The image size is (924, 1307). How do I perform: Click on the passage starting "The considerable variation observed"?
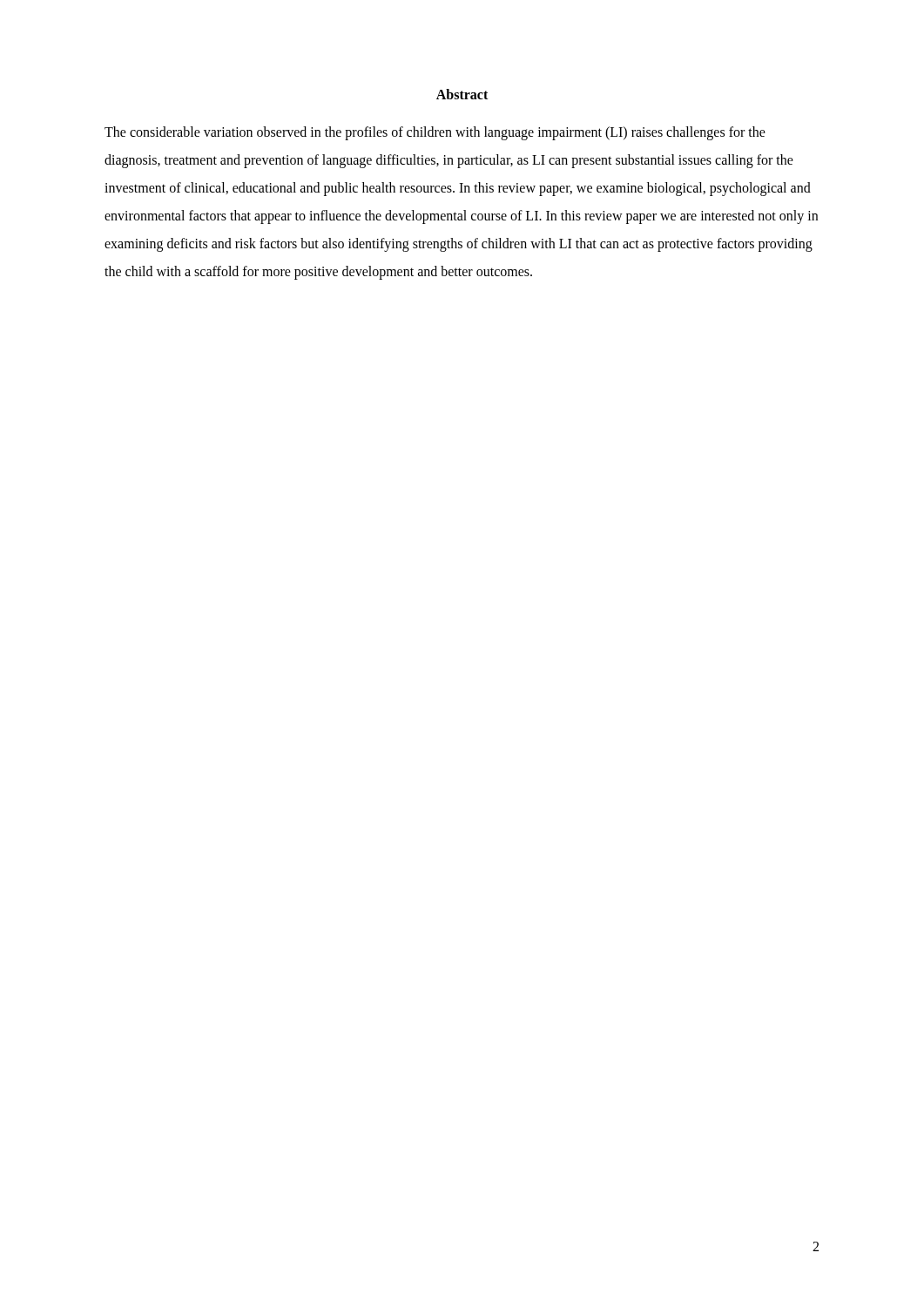(x=461, y=202)
